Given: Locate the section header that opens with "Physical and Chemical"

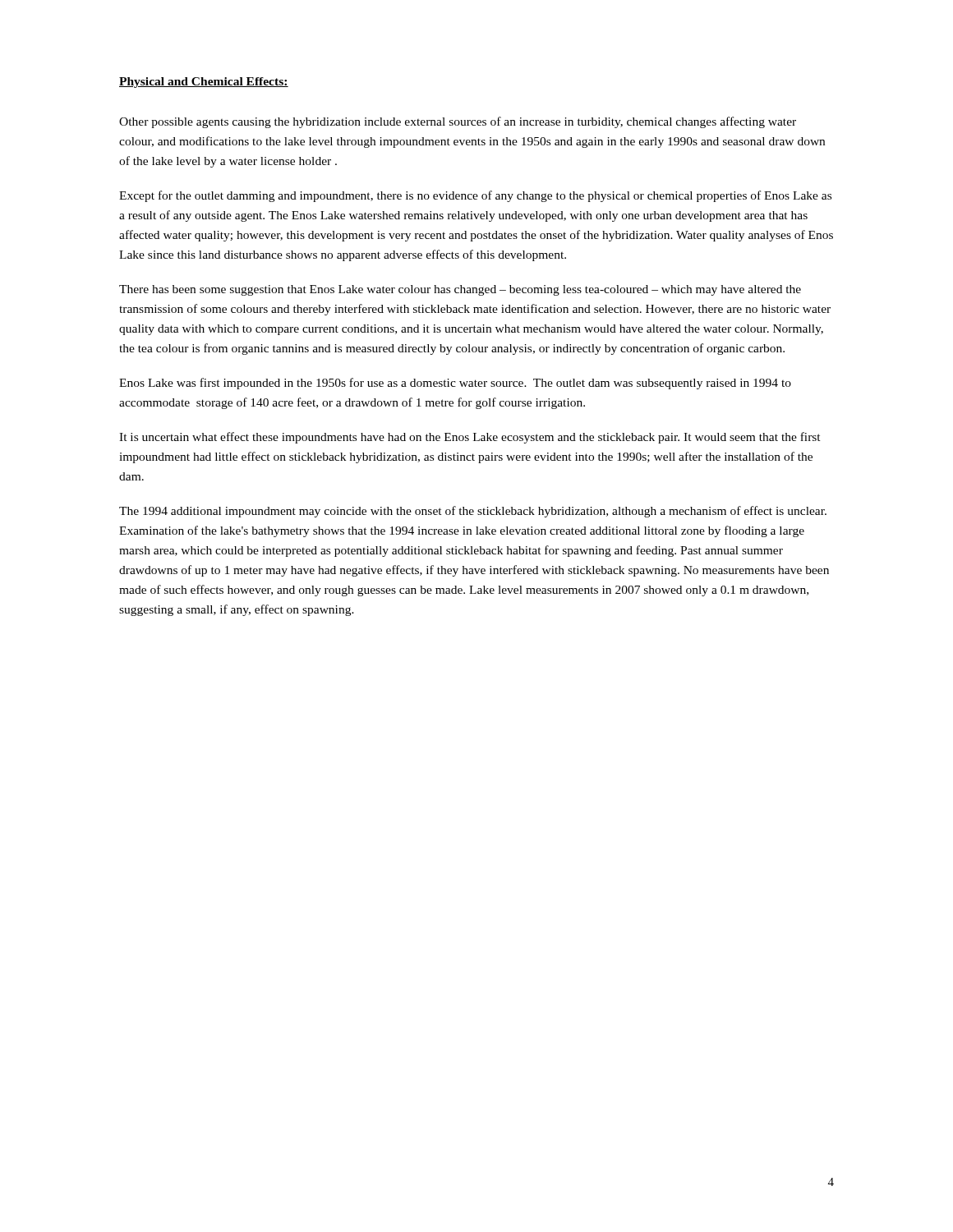Looking at the screenshot, I should (203, 81).
